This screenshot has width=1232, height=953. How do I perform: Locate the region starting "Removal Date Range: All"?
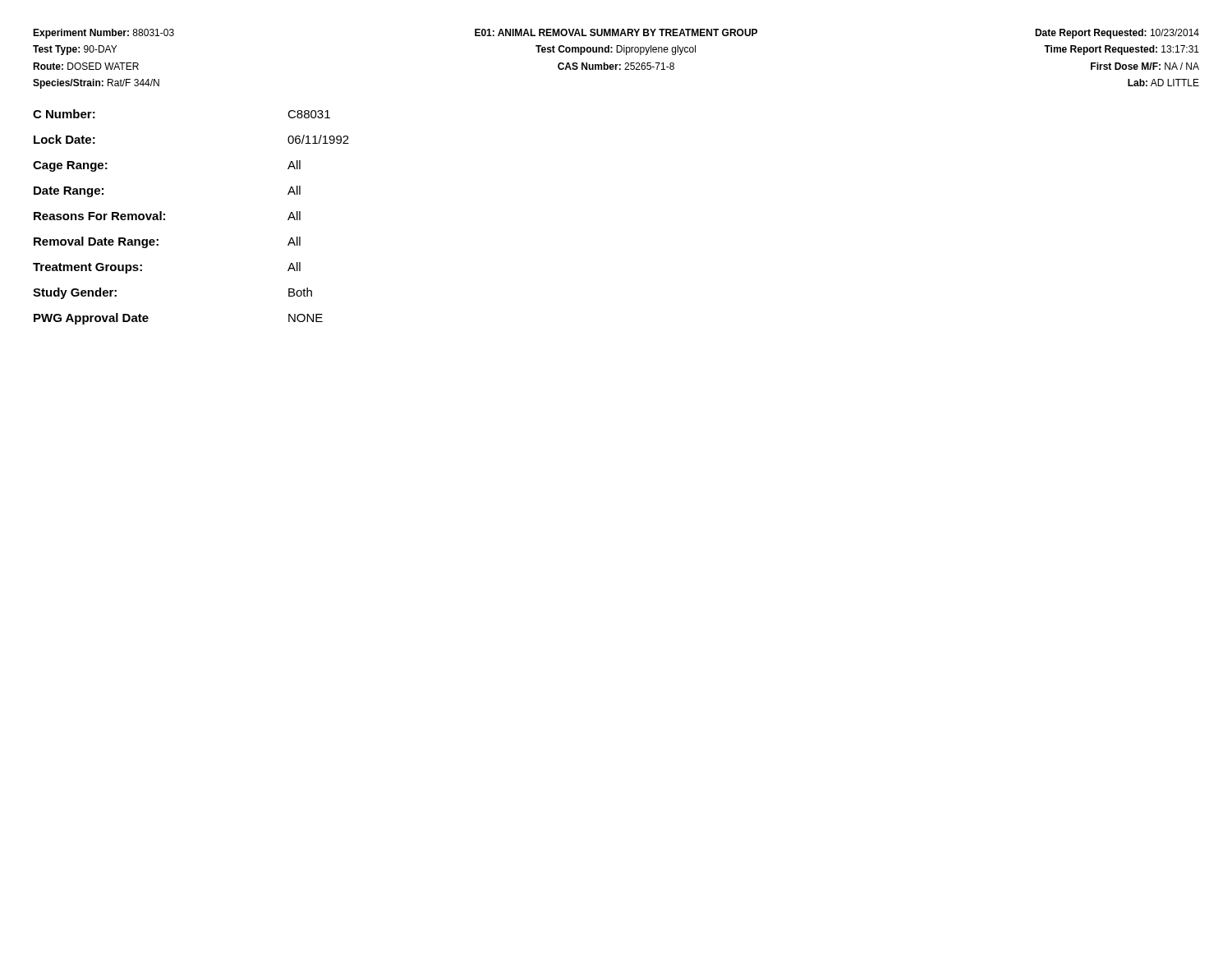coord(167,241)
